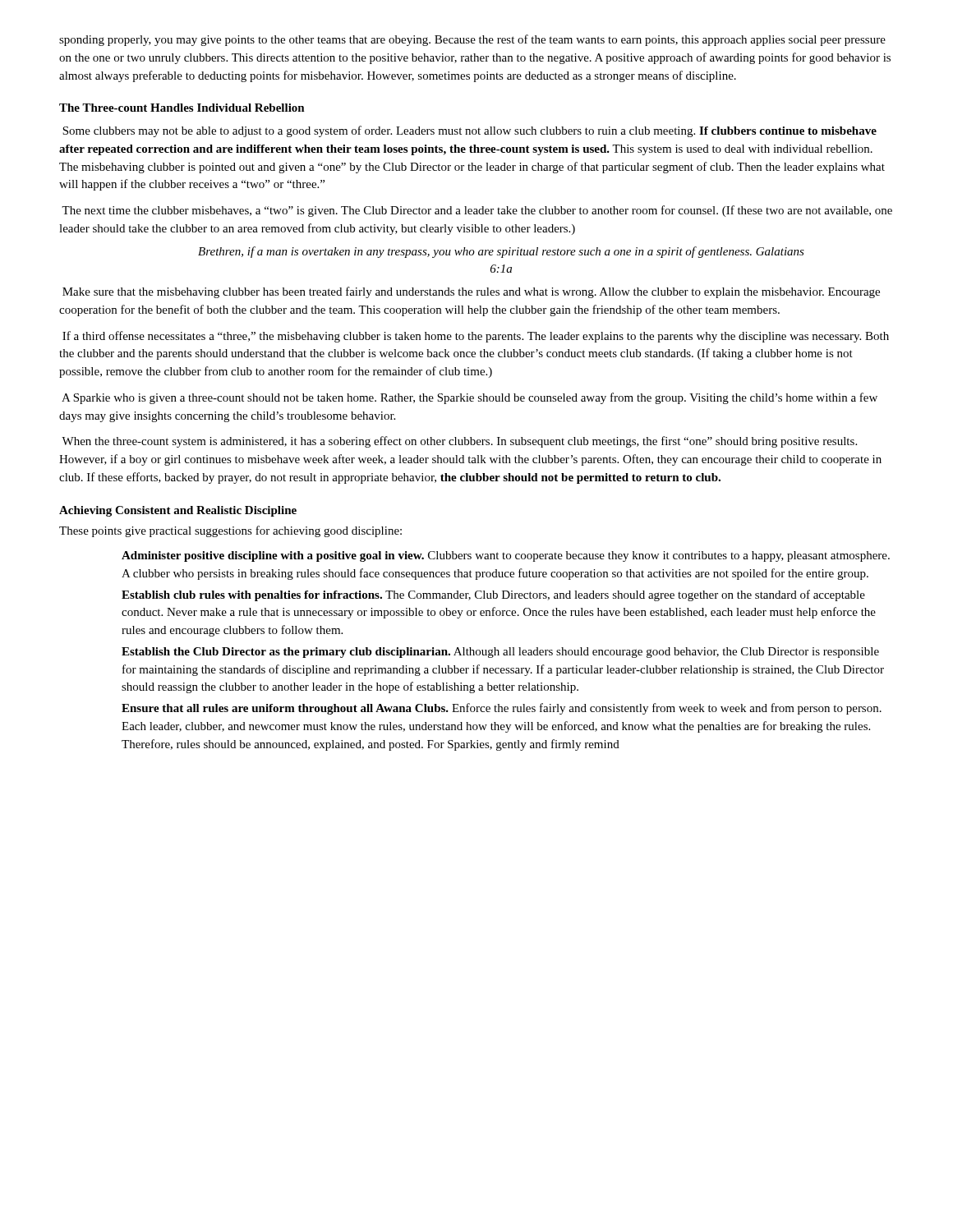This screenshot has height=1232, width=953.
Task: Find the passage starting "A Sparkie who is given a three-count should"
Action: [476, 407]
